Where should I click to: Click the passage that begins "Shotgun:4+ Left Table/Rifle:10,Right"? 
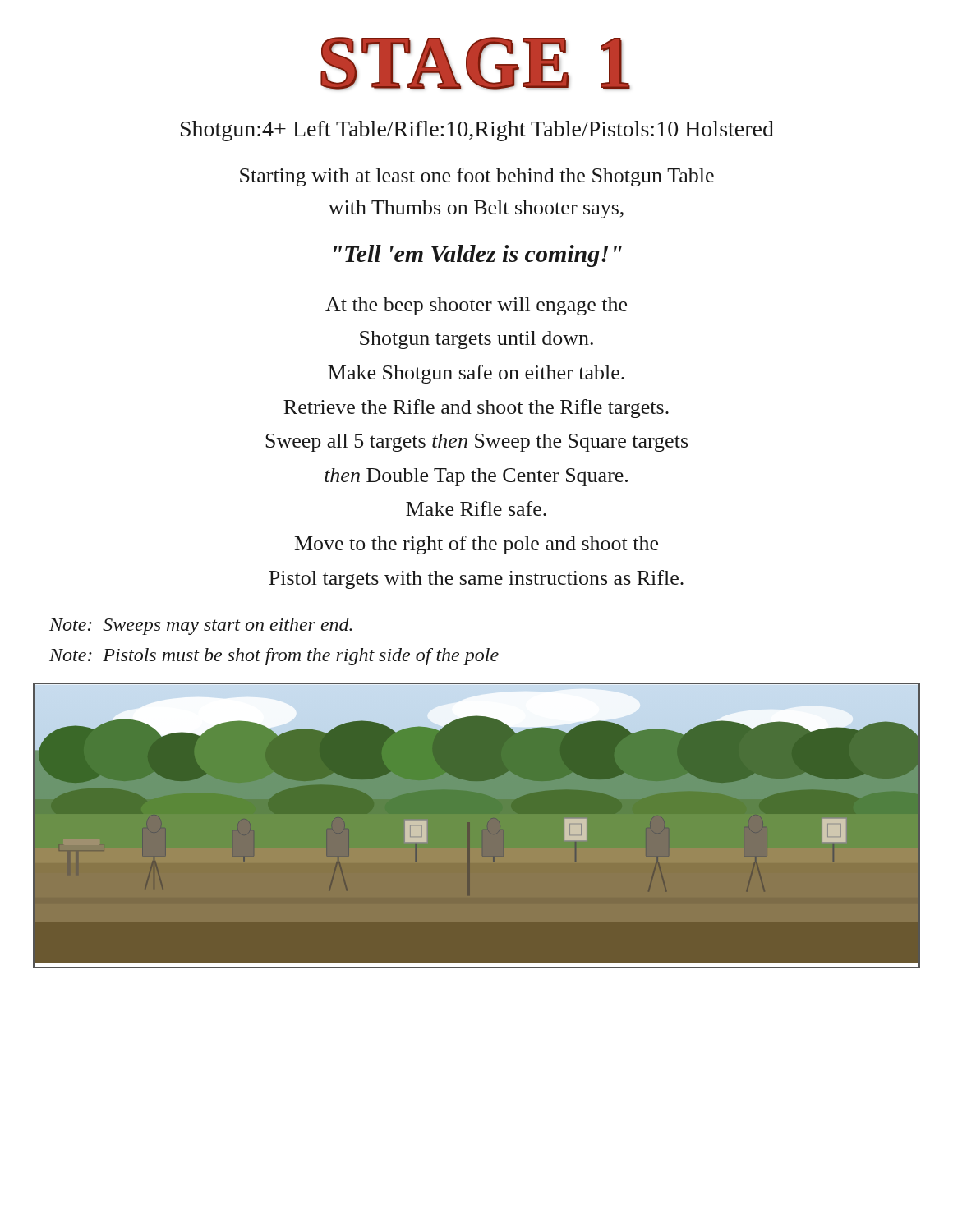[476, 129]
